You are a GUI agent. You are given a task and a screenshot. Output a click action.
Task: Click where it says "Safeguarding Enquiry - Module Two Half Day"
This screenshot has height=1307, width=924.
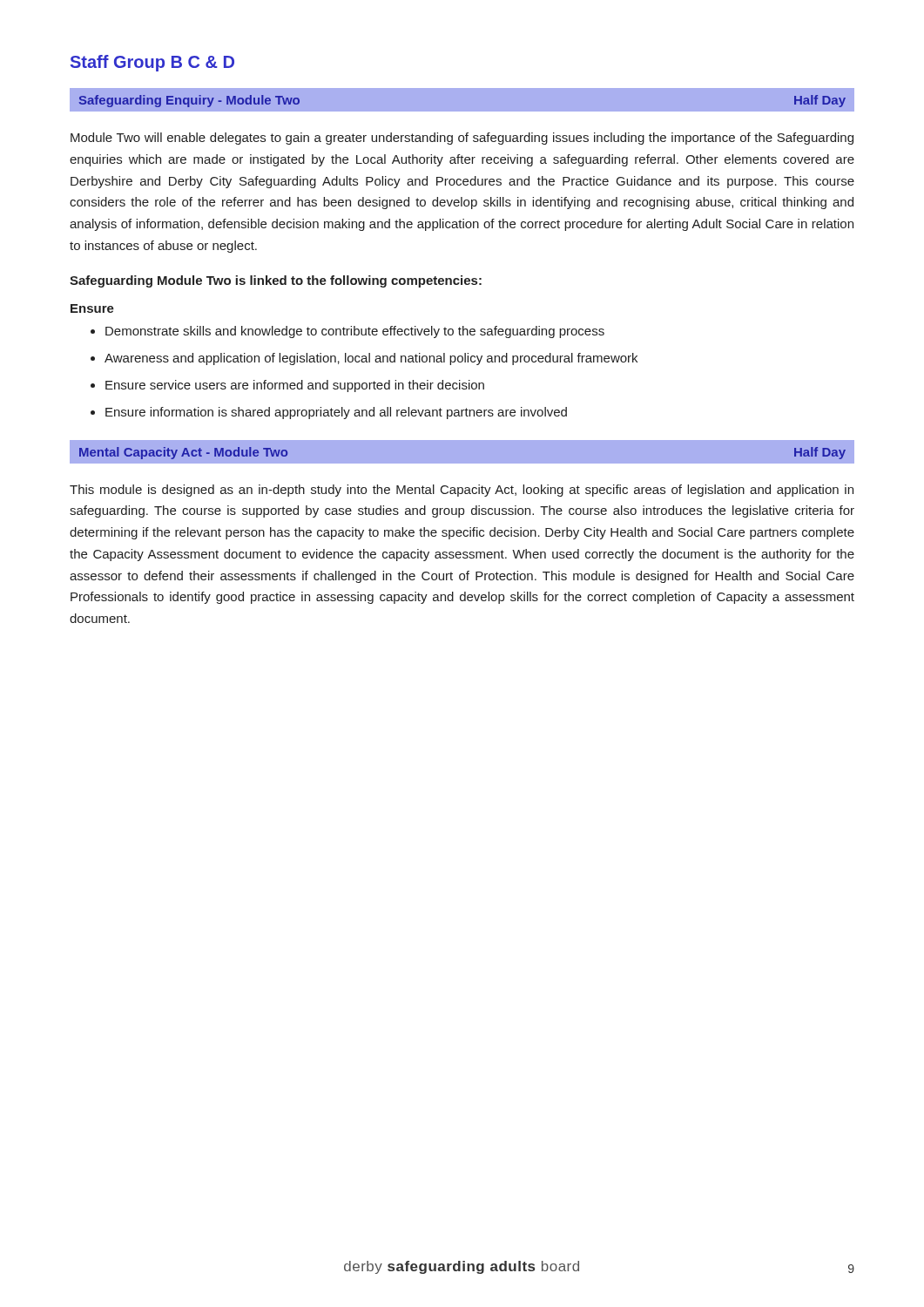pyautogui.click(x=462, y=100)
